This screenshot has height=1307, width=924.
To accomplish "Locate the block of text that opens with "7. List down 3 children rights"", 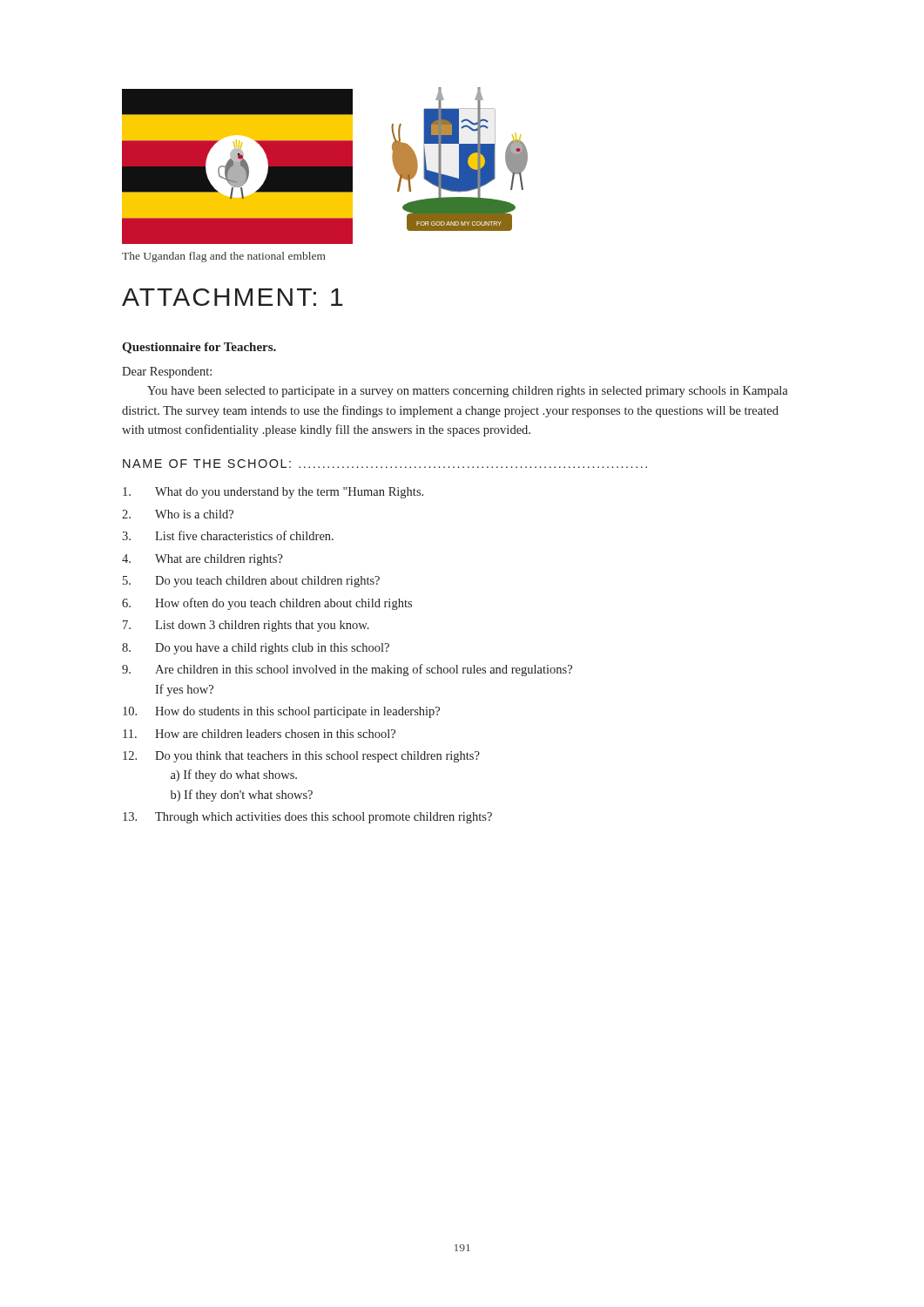I will click(246, 625).
